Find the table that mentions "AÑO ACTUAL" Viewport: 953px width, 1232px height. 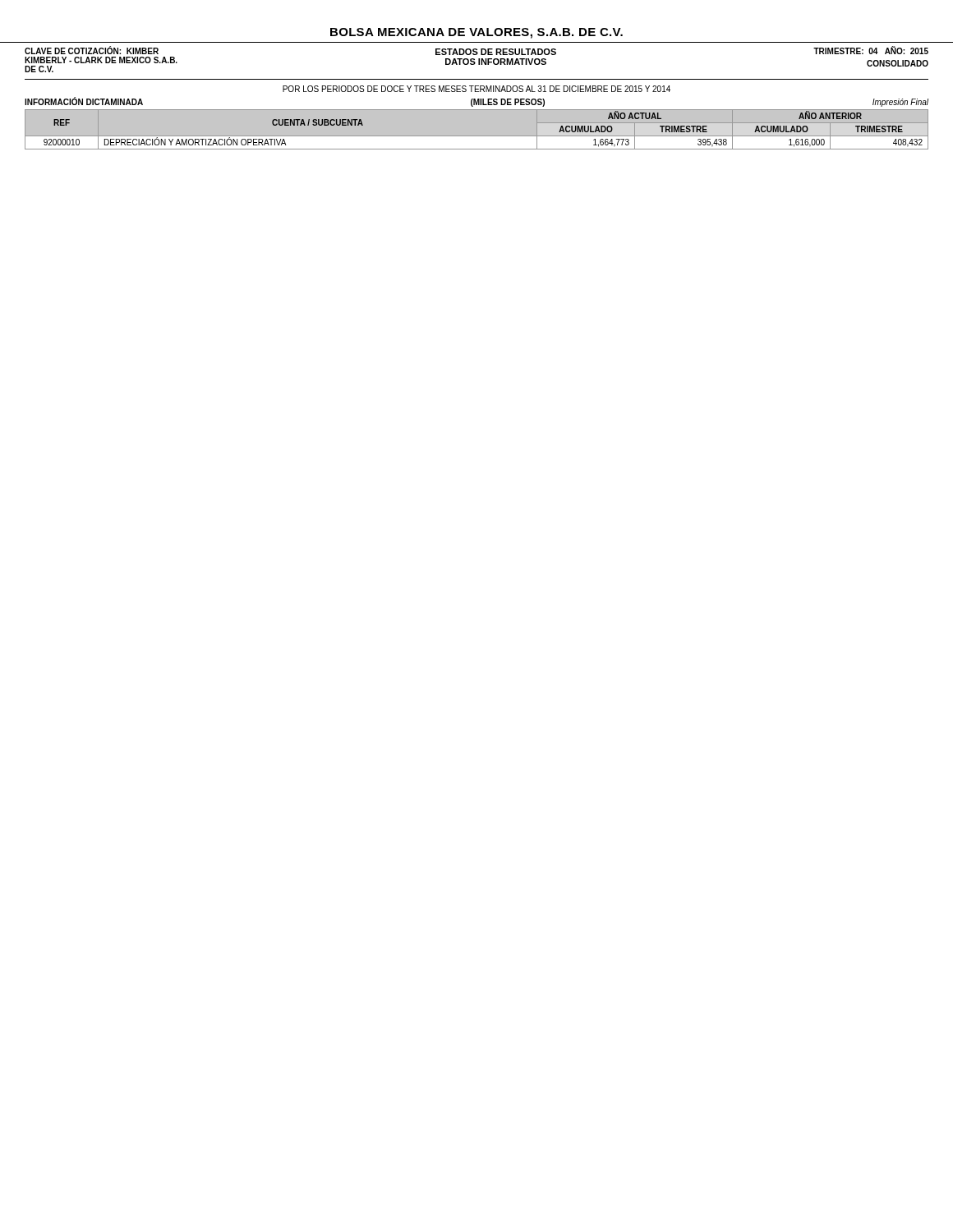click(476, 129)
